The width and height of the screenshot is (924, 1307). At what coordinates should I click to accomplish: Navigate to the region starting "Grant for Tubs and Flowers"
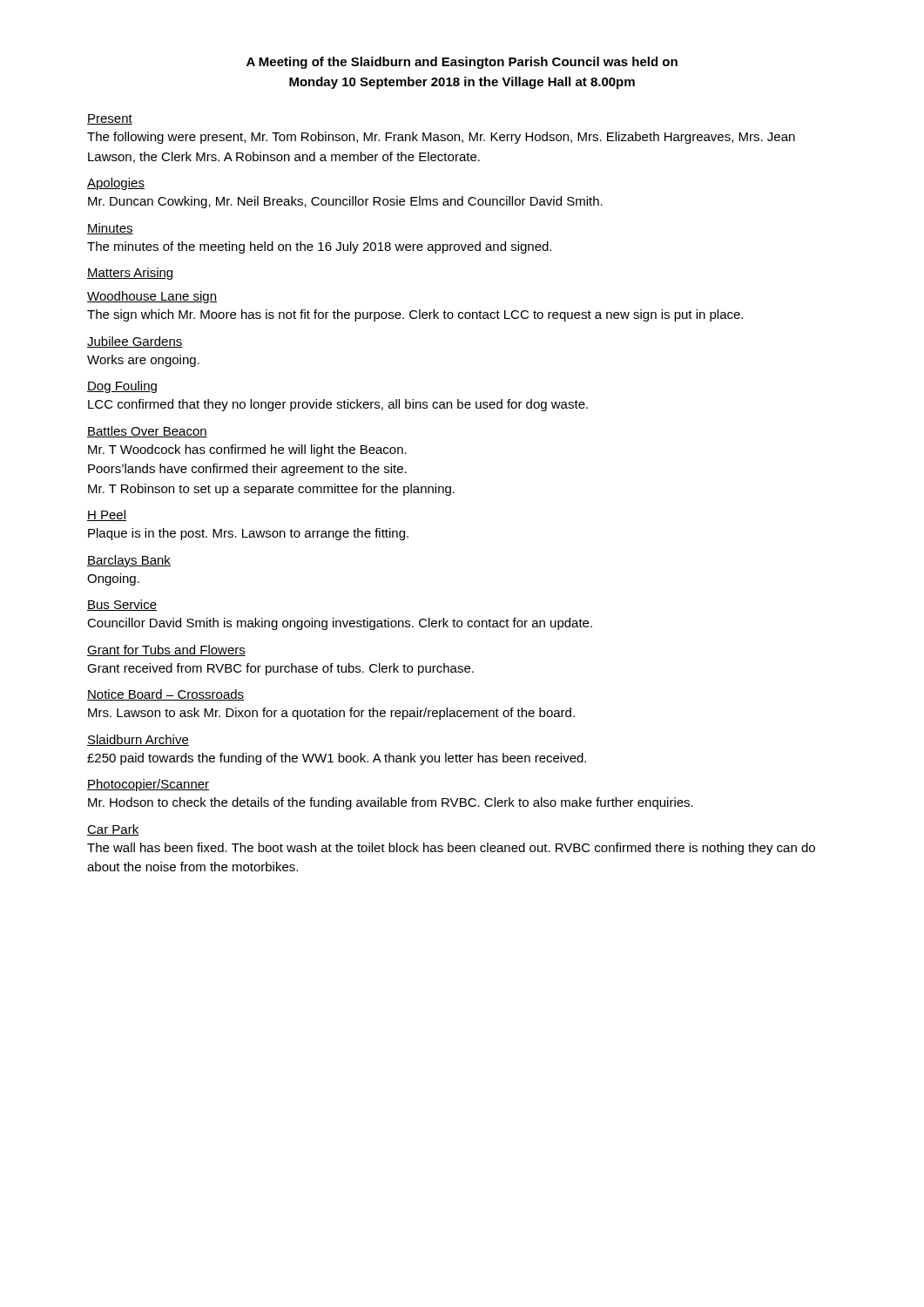coord(166,649)
